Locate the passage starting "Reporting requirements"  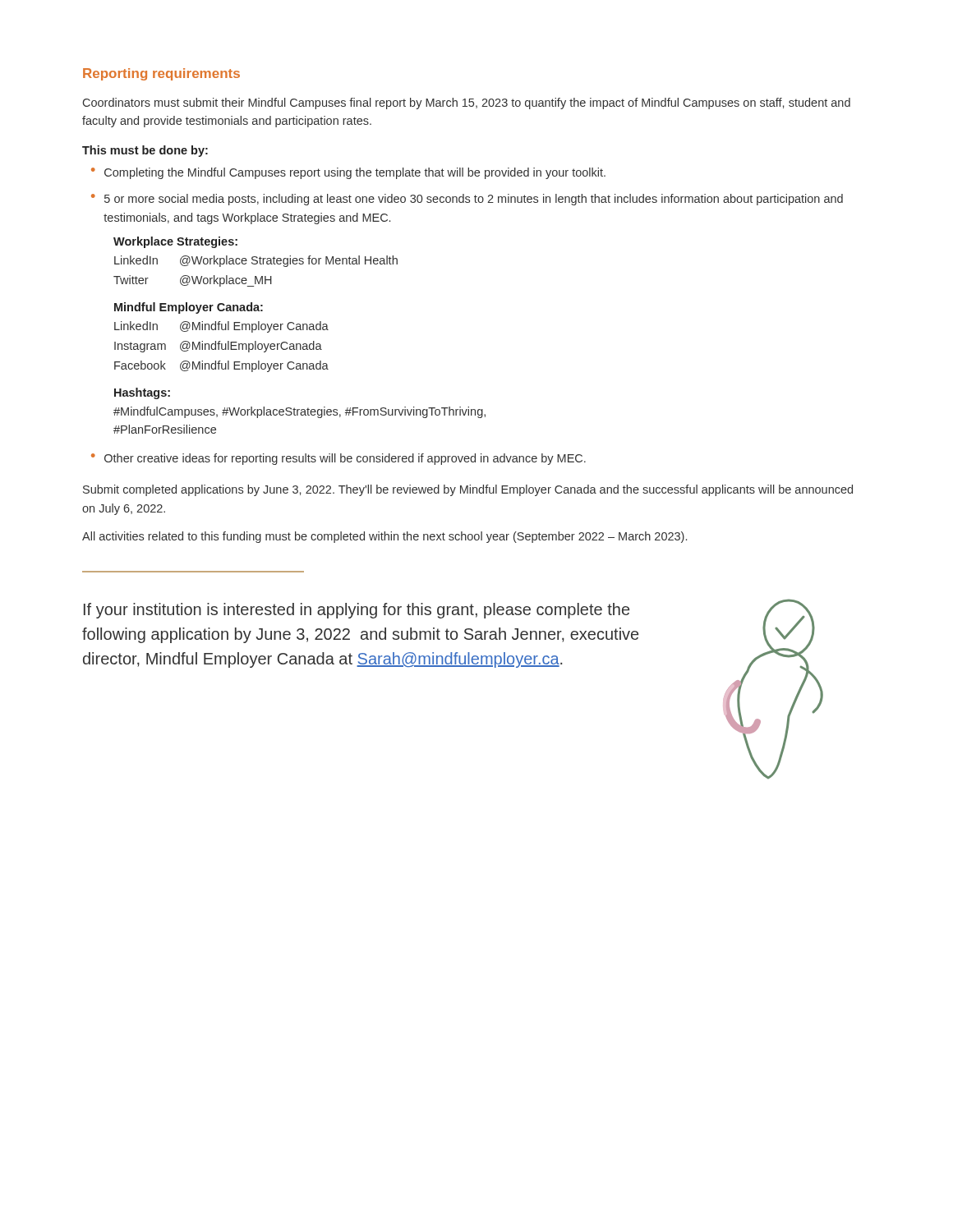[x=161, y=73]
